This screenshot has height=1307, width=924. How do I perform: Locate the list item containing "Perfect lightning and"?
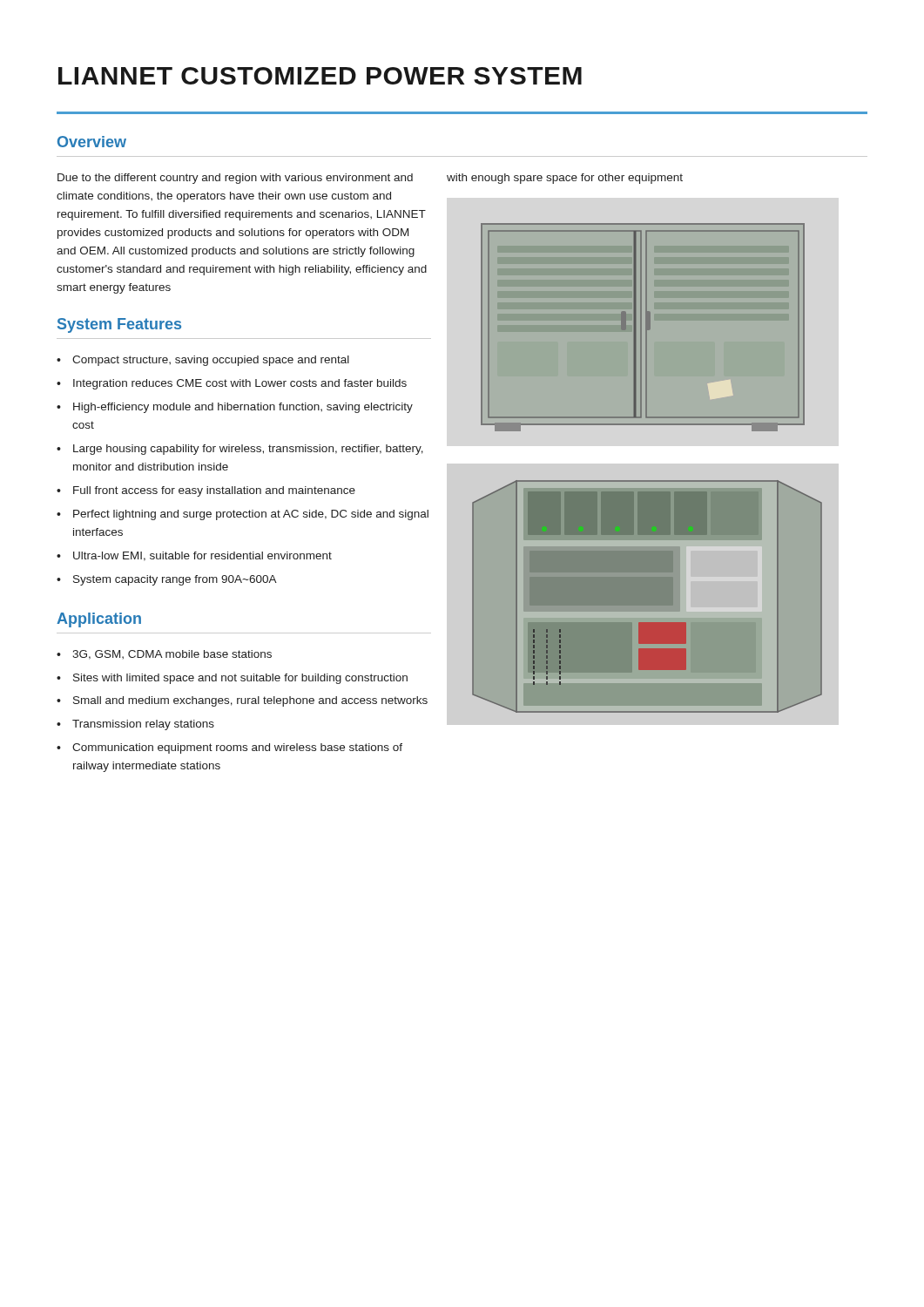click(244, 524)
